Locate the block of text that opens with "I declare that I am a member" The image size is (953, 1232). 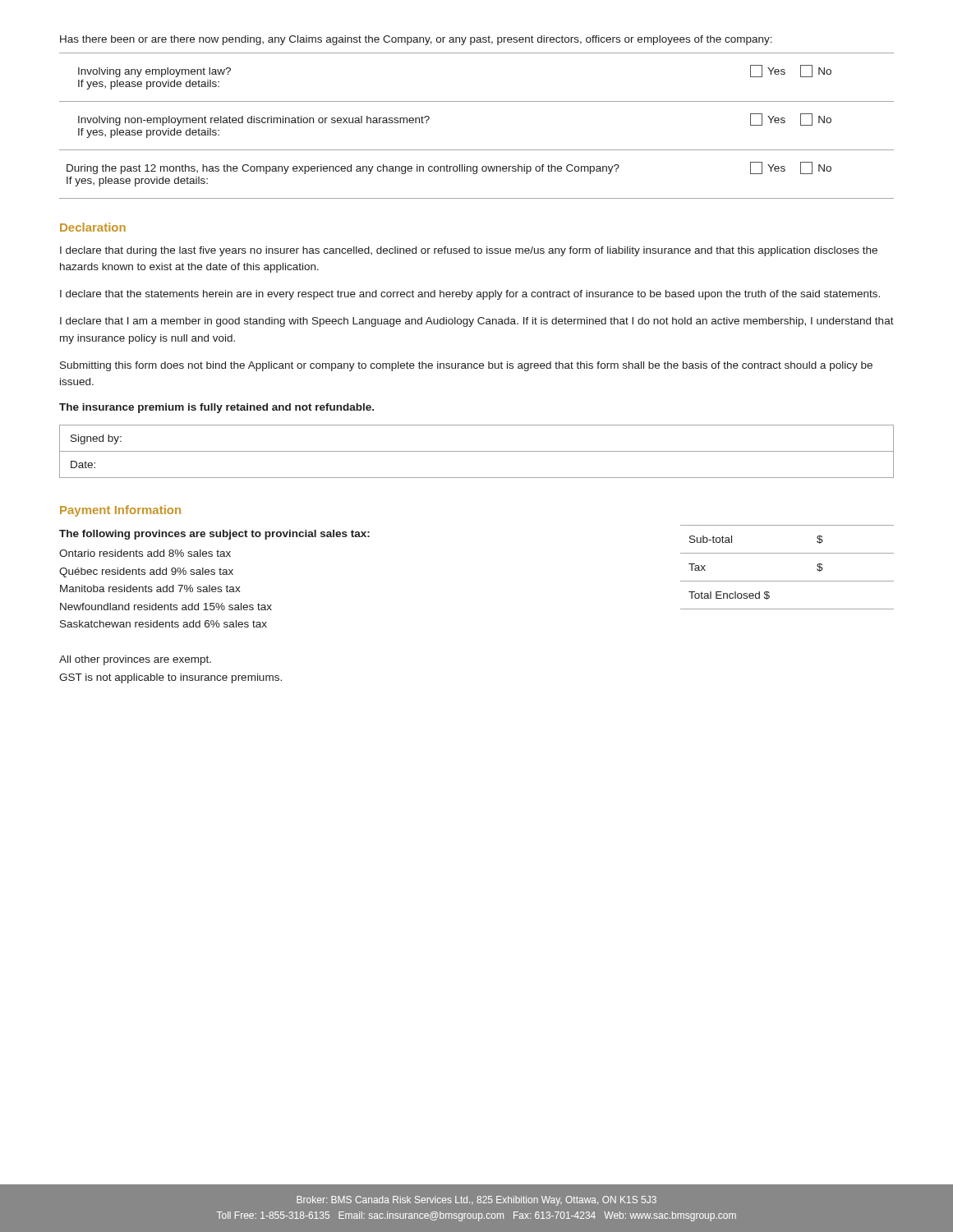point(476,329)
